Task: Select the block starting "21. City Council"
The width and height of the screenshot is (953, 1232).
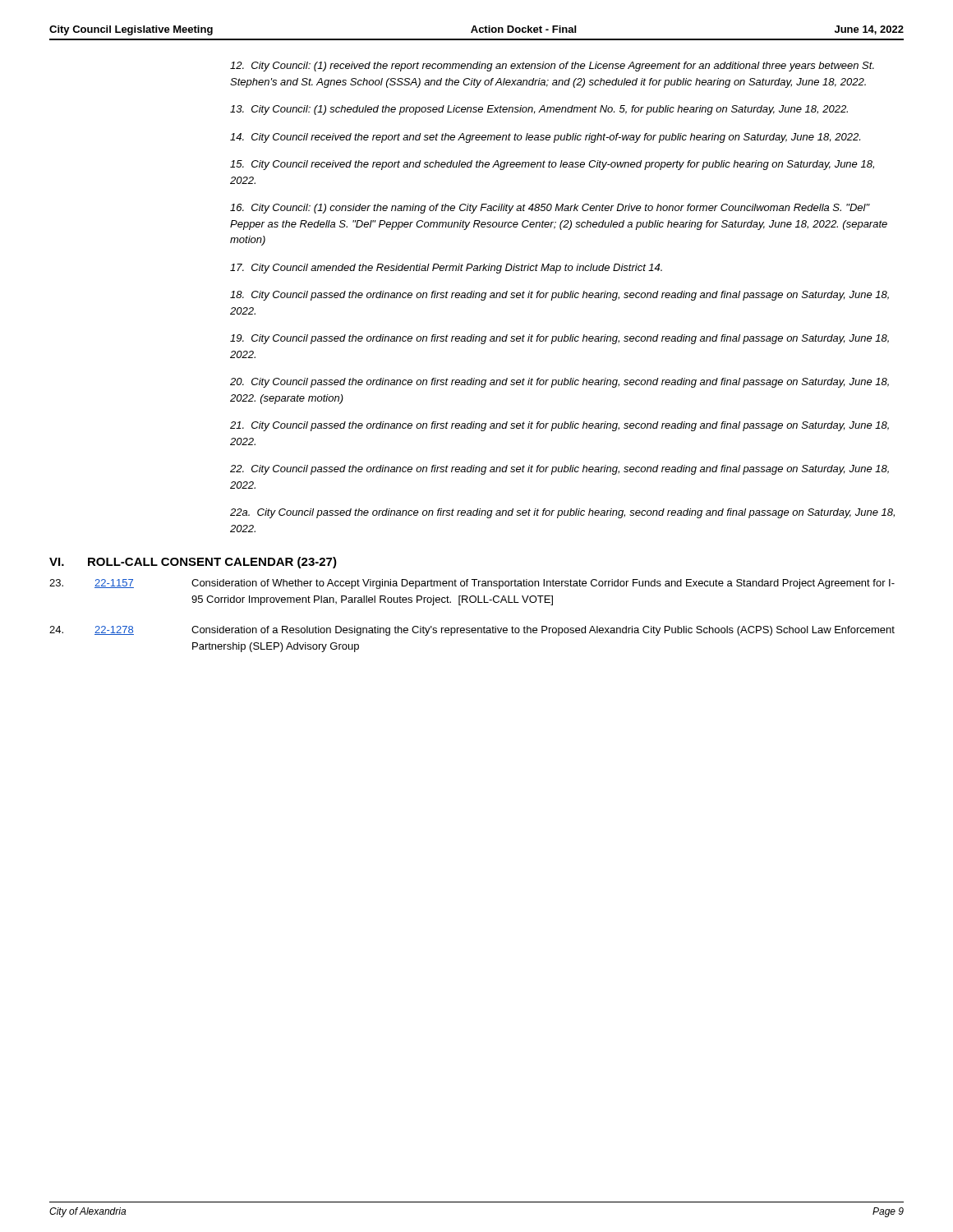Action: [560, 433]
